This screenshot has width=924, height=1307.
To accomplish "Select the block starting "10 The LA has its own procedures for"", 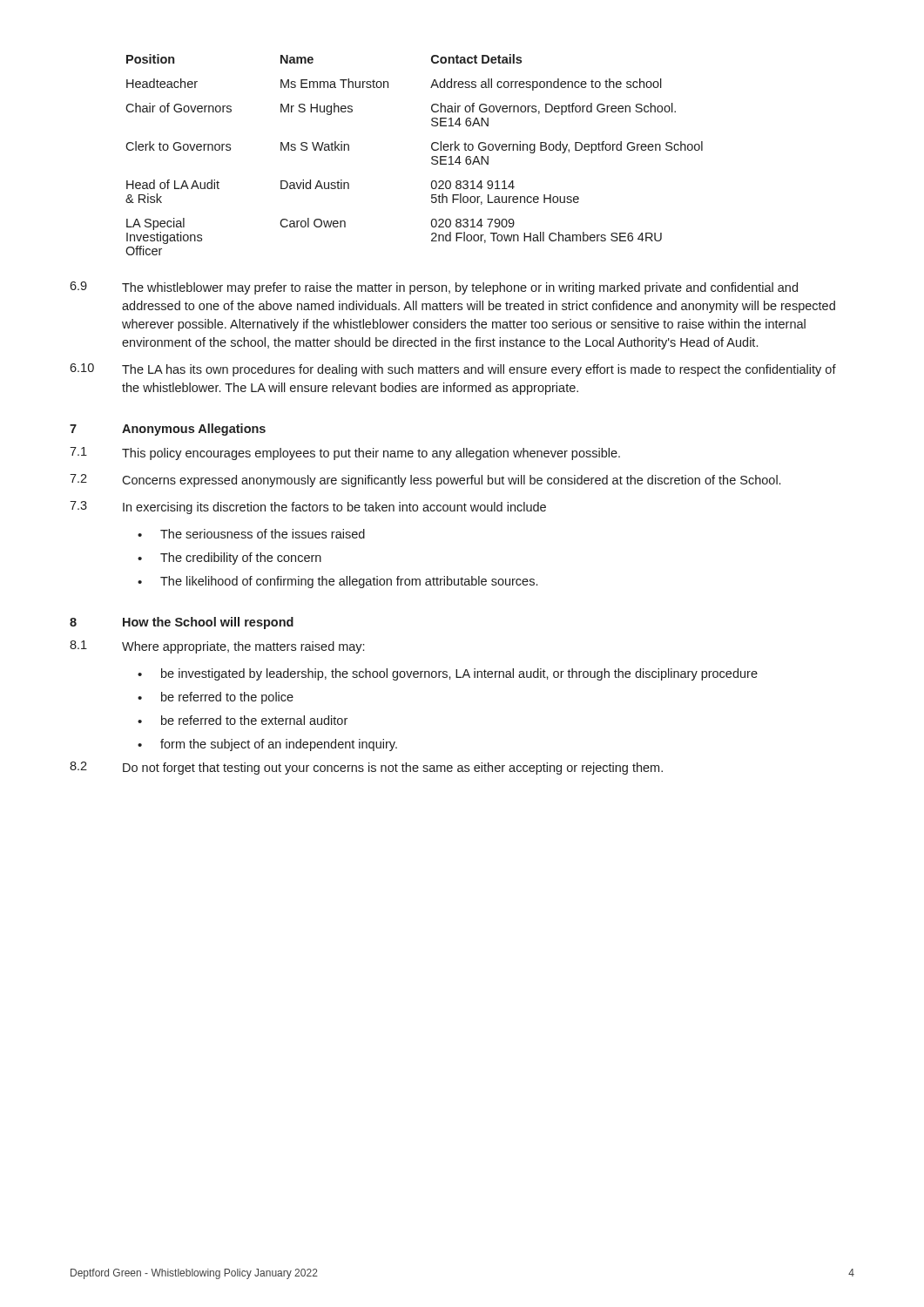I will (x=462, y=379).
